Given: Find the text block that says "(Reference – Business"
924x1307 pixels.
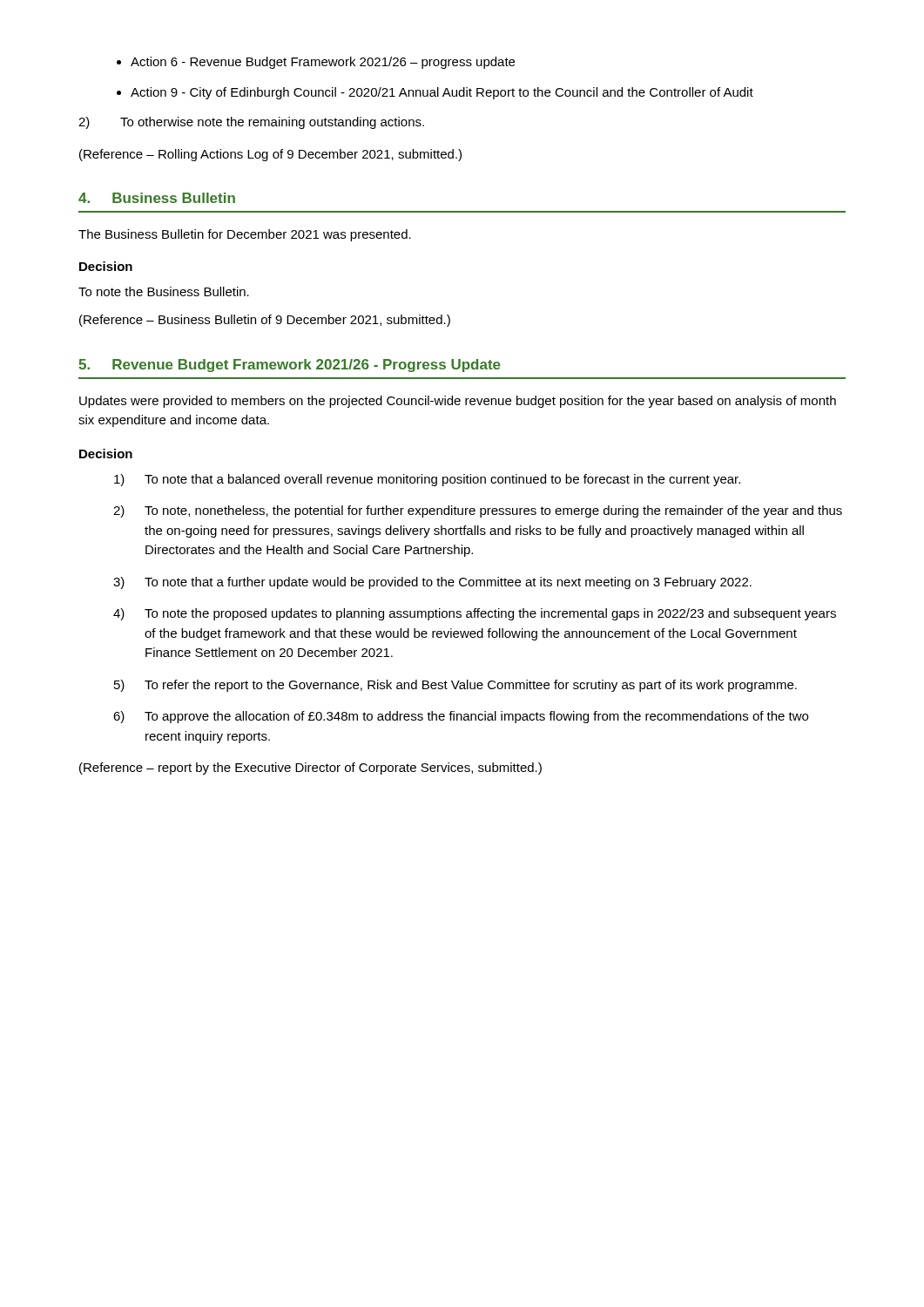Looking at the screenshot, I should tap(265, 319).
